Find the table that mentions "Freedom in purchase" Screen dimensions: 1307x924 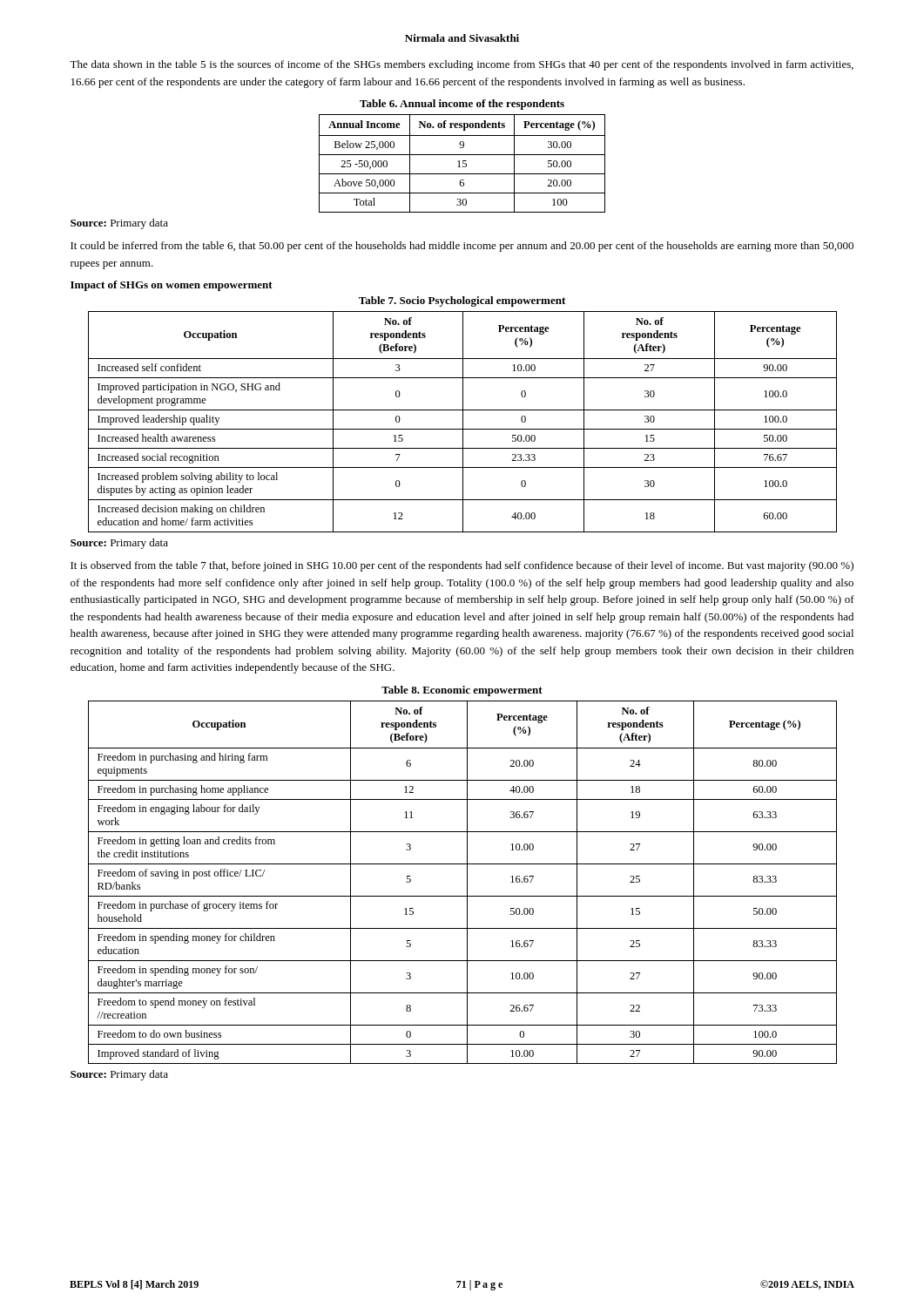(x=462, y=882)
